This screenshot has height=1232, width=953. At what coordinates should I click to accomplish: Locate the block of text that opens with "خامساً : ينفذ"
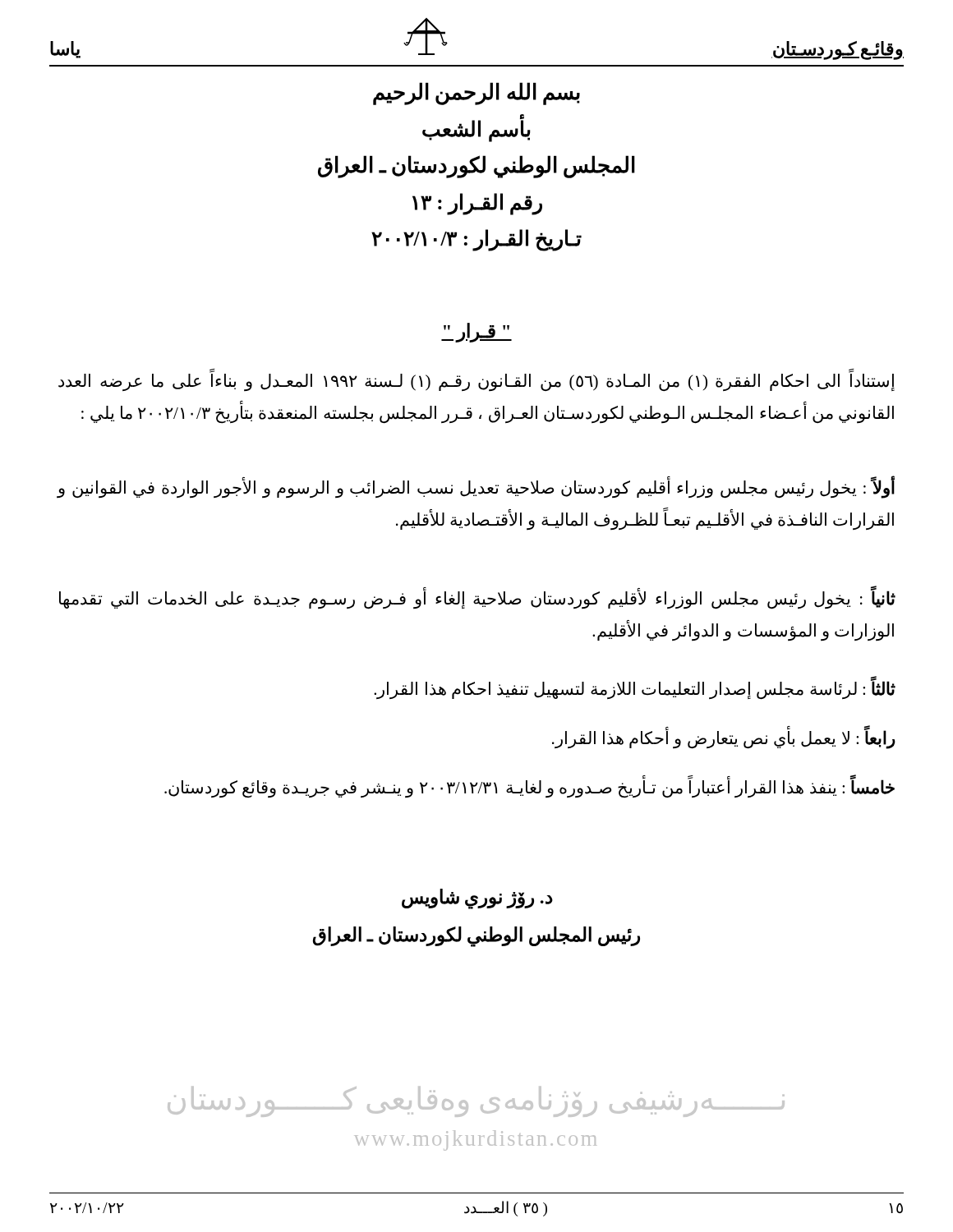click(529, 788)
